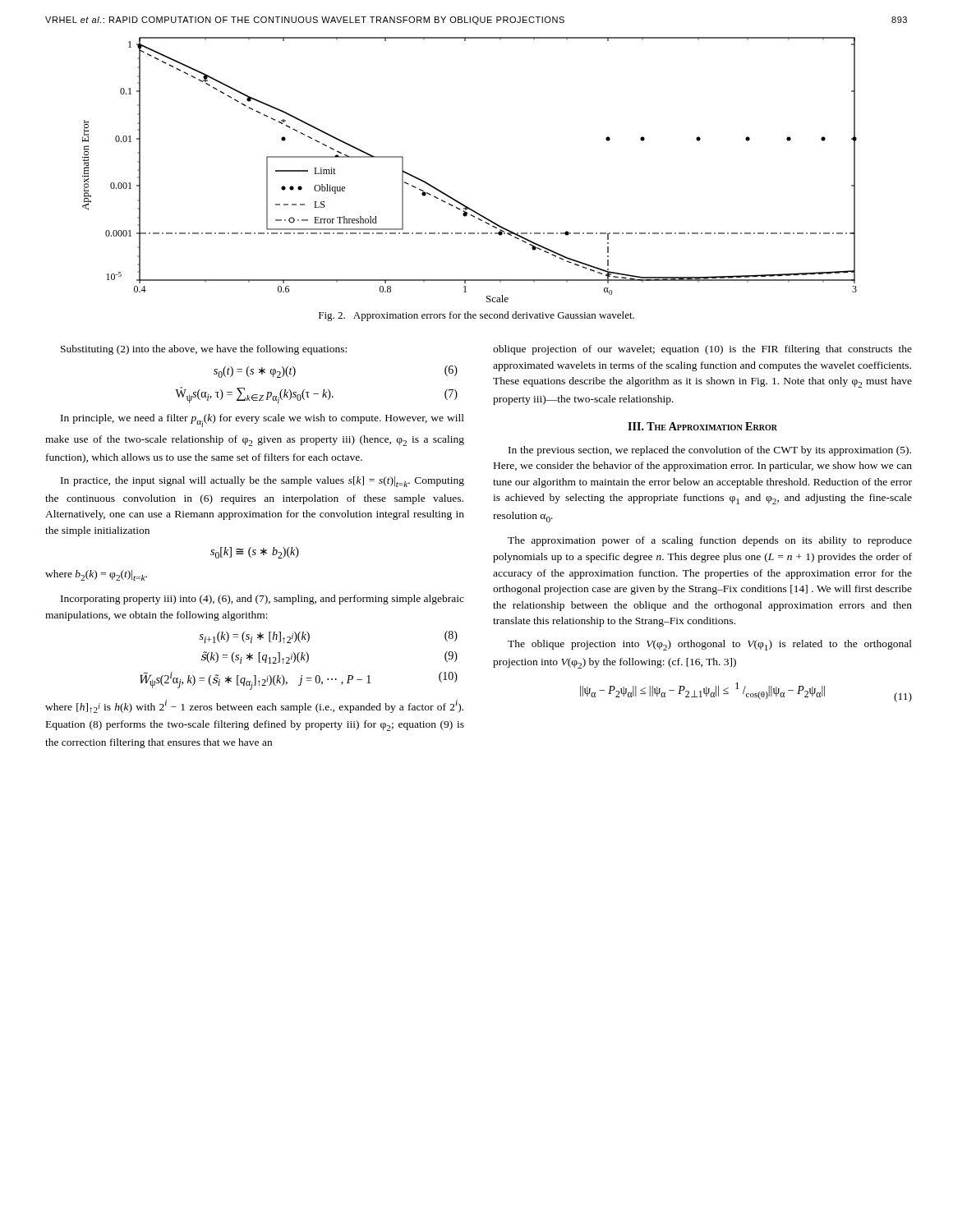Locate the element starting "si+1(k) = (si ∗"
The image size is (953, 1232).
click(252, 637)
